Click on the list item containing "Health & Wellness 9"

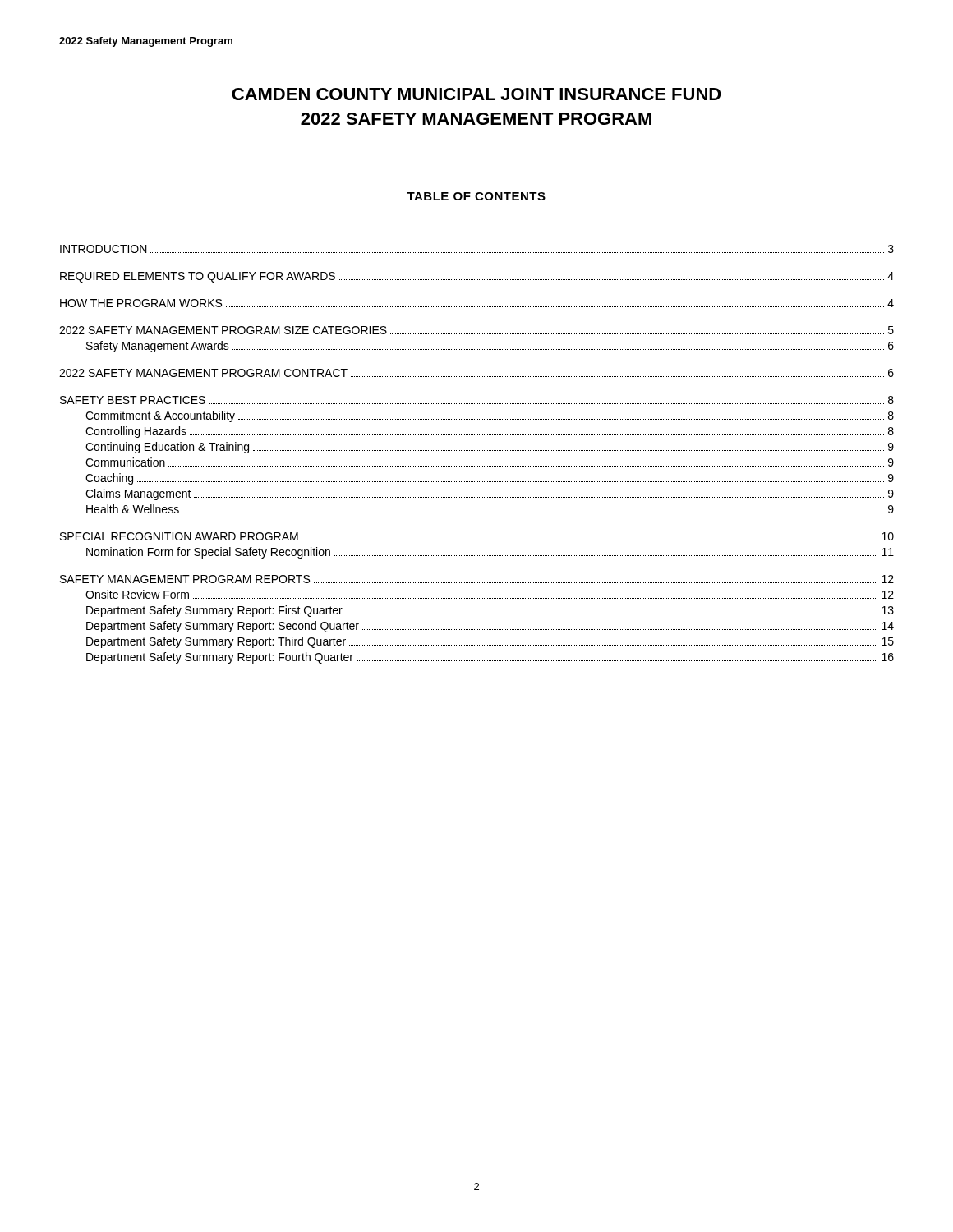pos(490,510)
